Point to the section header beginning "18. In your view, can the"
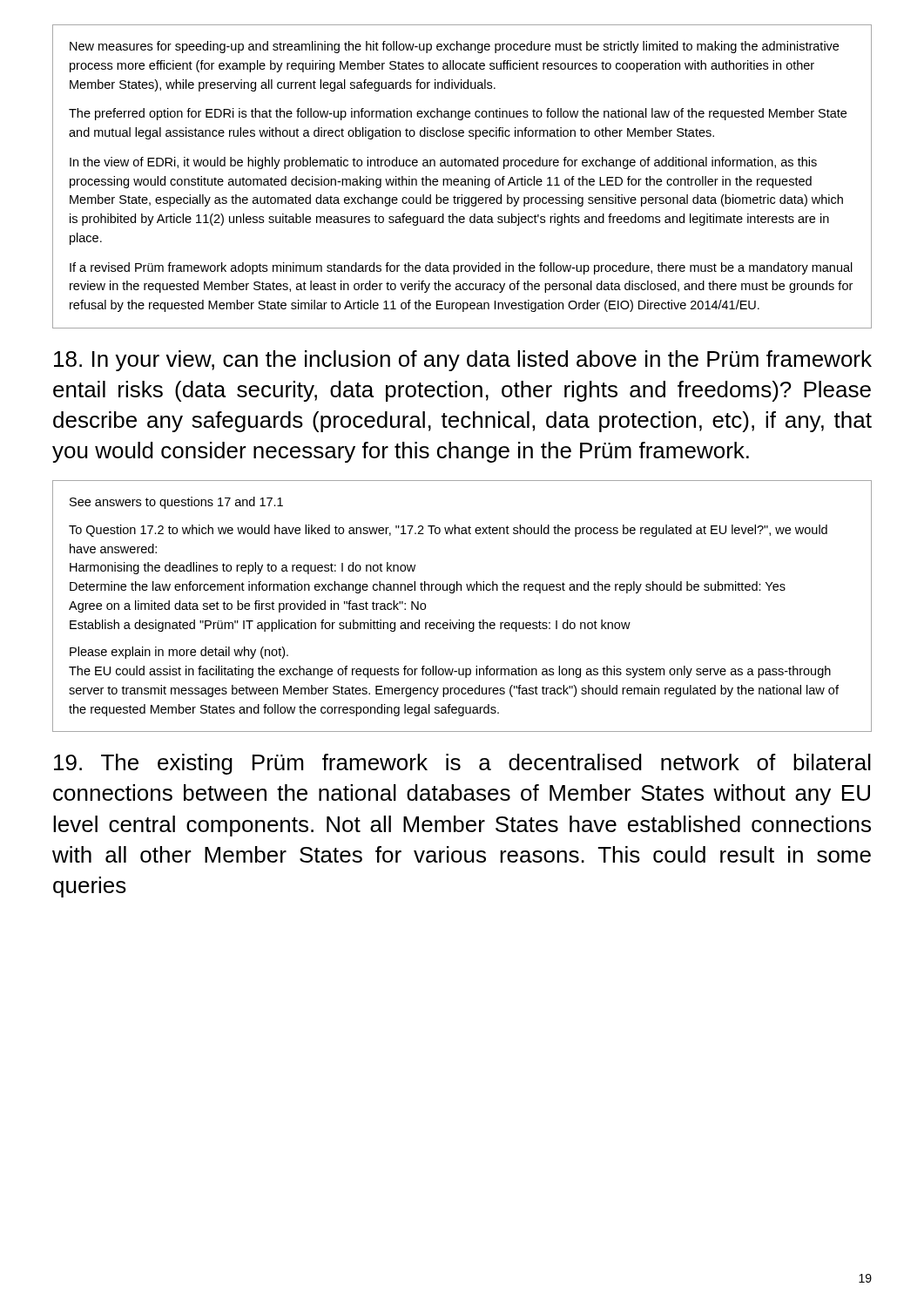This screenshot has width=924, height=1307. click(462, 405)
